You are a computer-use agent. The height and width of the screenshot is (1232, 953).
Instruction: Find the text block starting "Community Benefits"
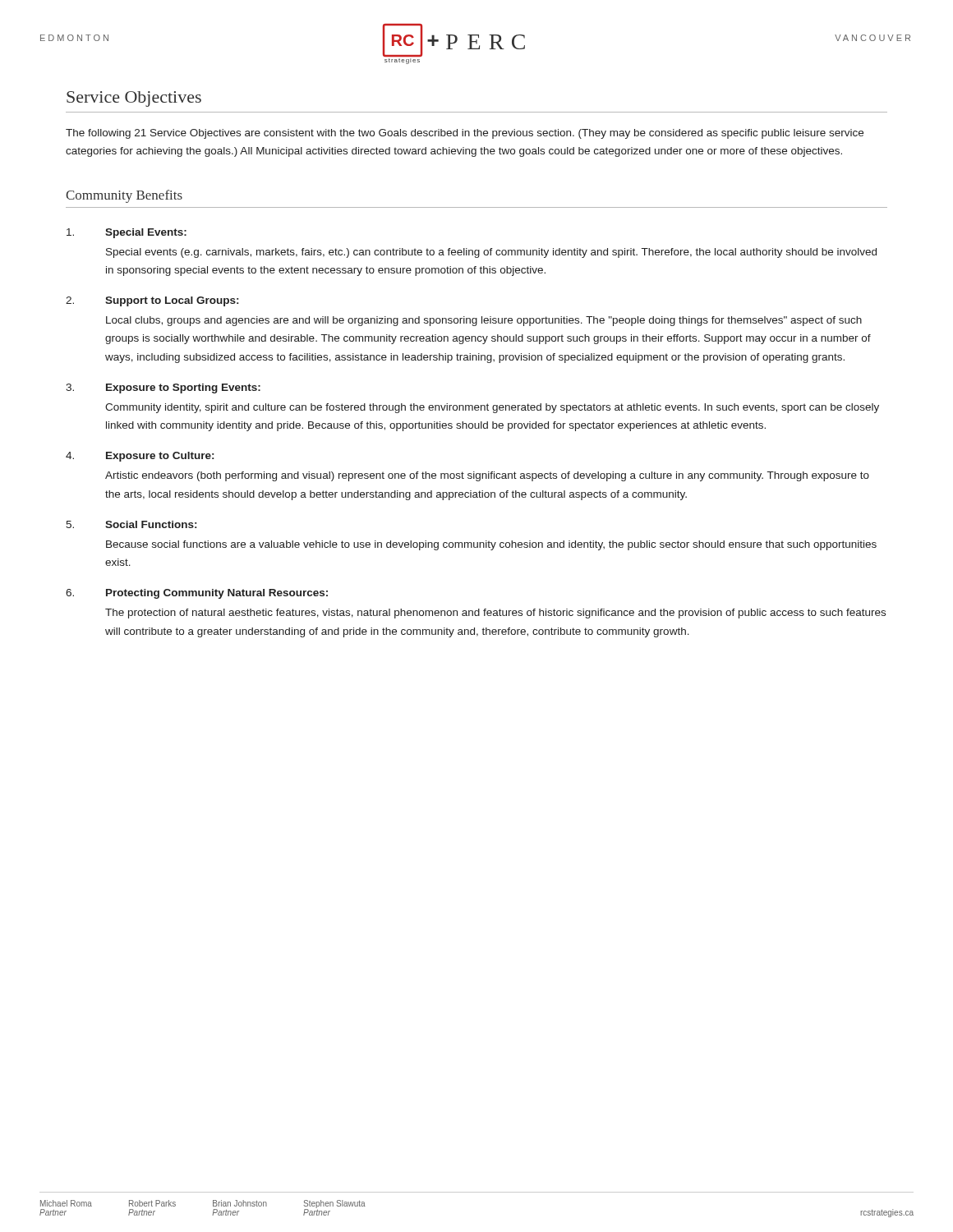[x=124, y=195]
